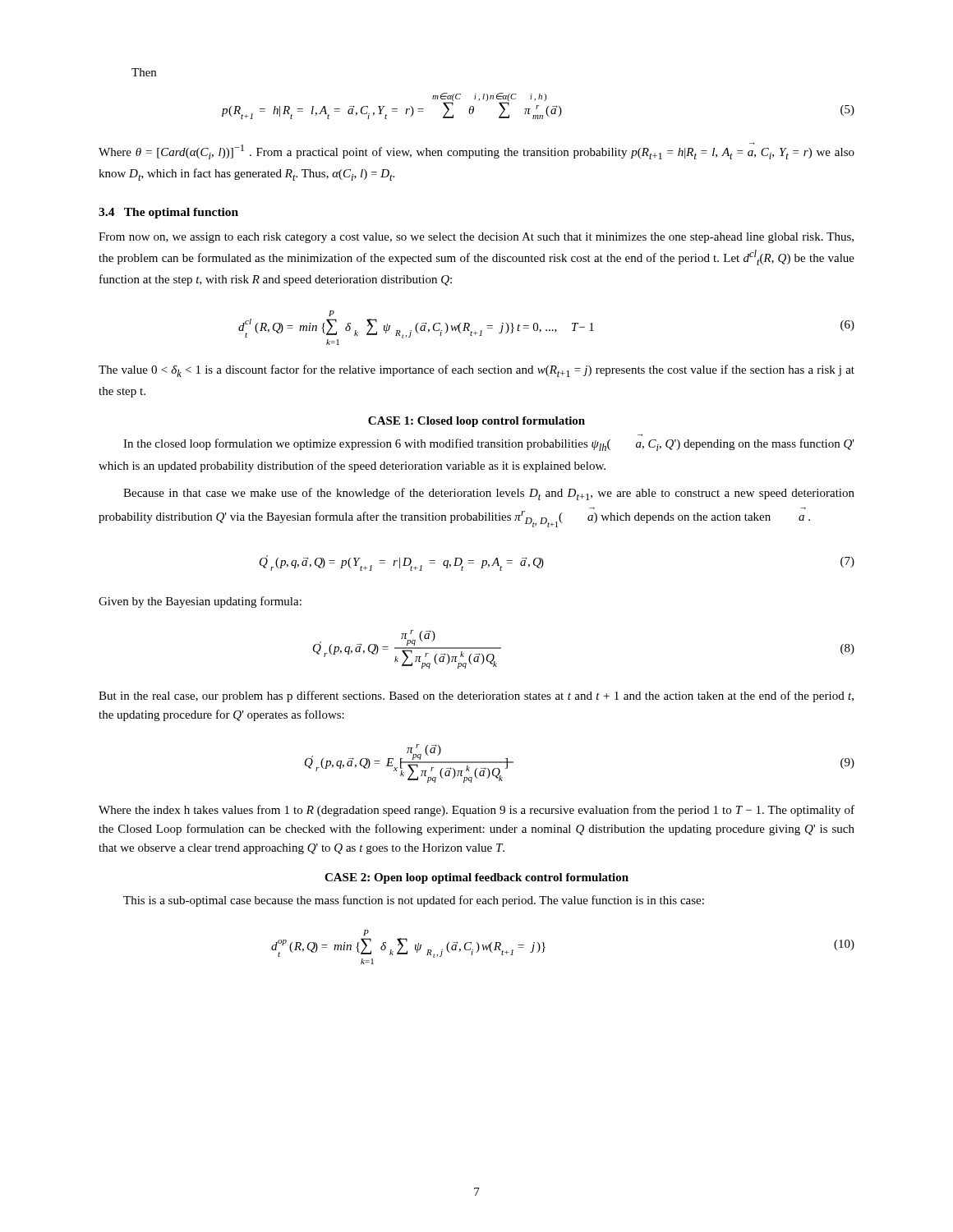Locate the formula that opens with "d op t ("
This screenshot has height=1232, width=953.
(366, 933)
